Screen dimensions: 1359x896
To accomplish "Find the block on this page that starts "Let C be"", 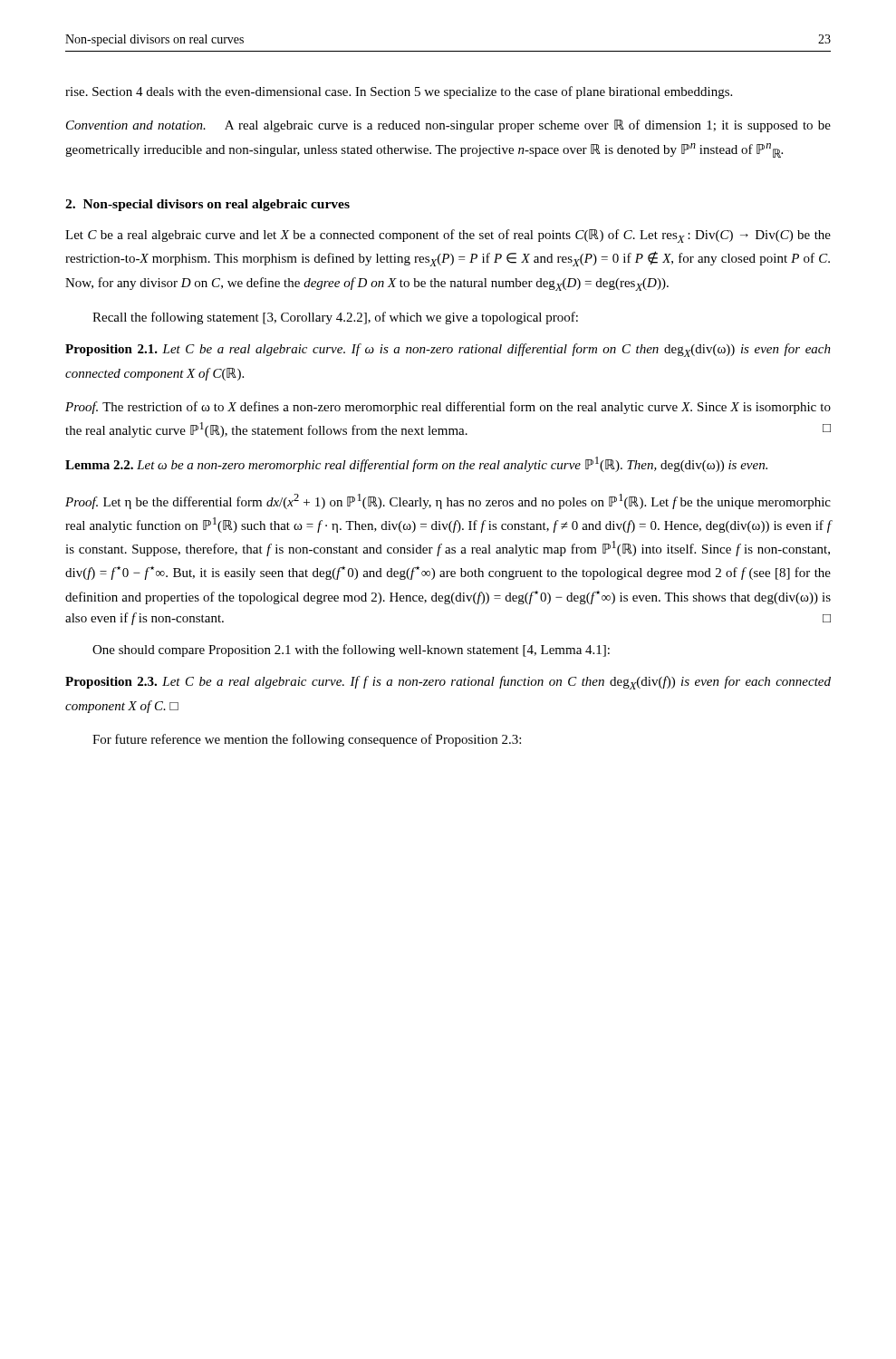I will [448, 276].
